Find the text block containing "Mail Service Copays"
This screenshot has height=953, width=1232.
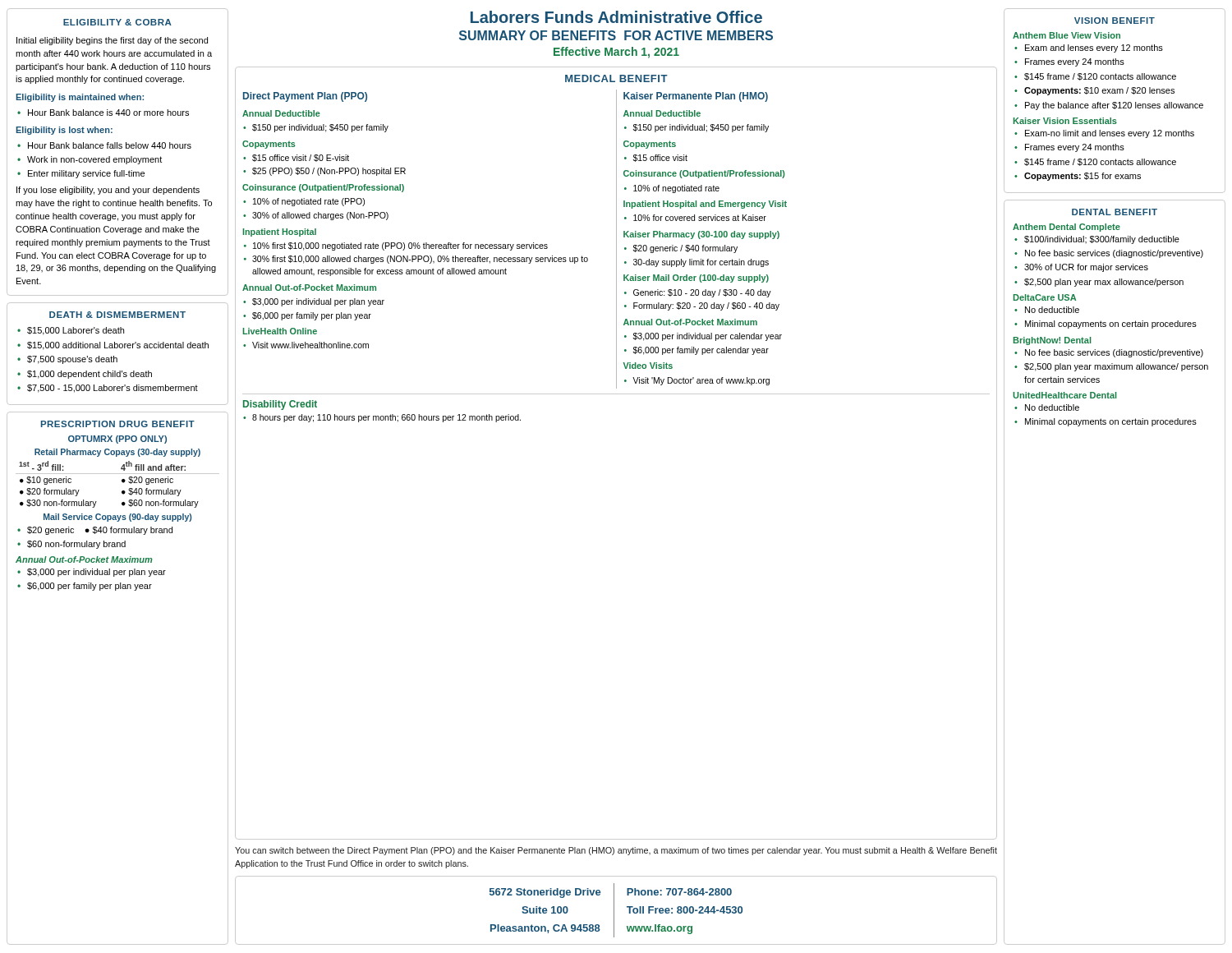point(117,517)
